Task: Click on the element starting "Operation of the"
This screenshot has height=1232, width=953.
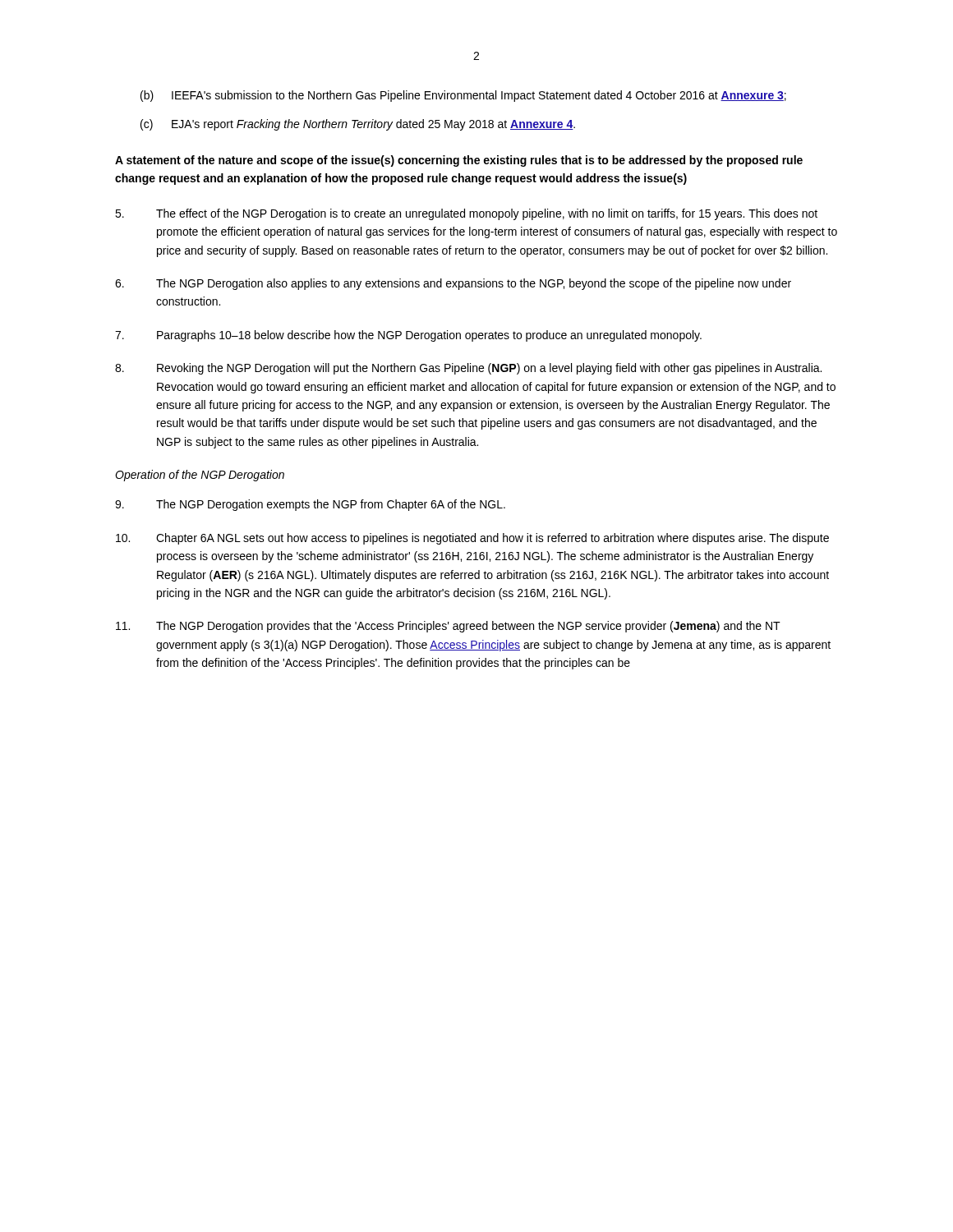Action: (x=200, y=475)
